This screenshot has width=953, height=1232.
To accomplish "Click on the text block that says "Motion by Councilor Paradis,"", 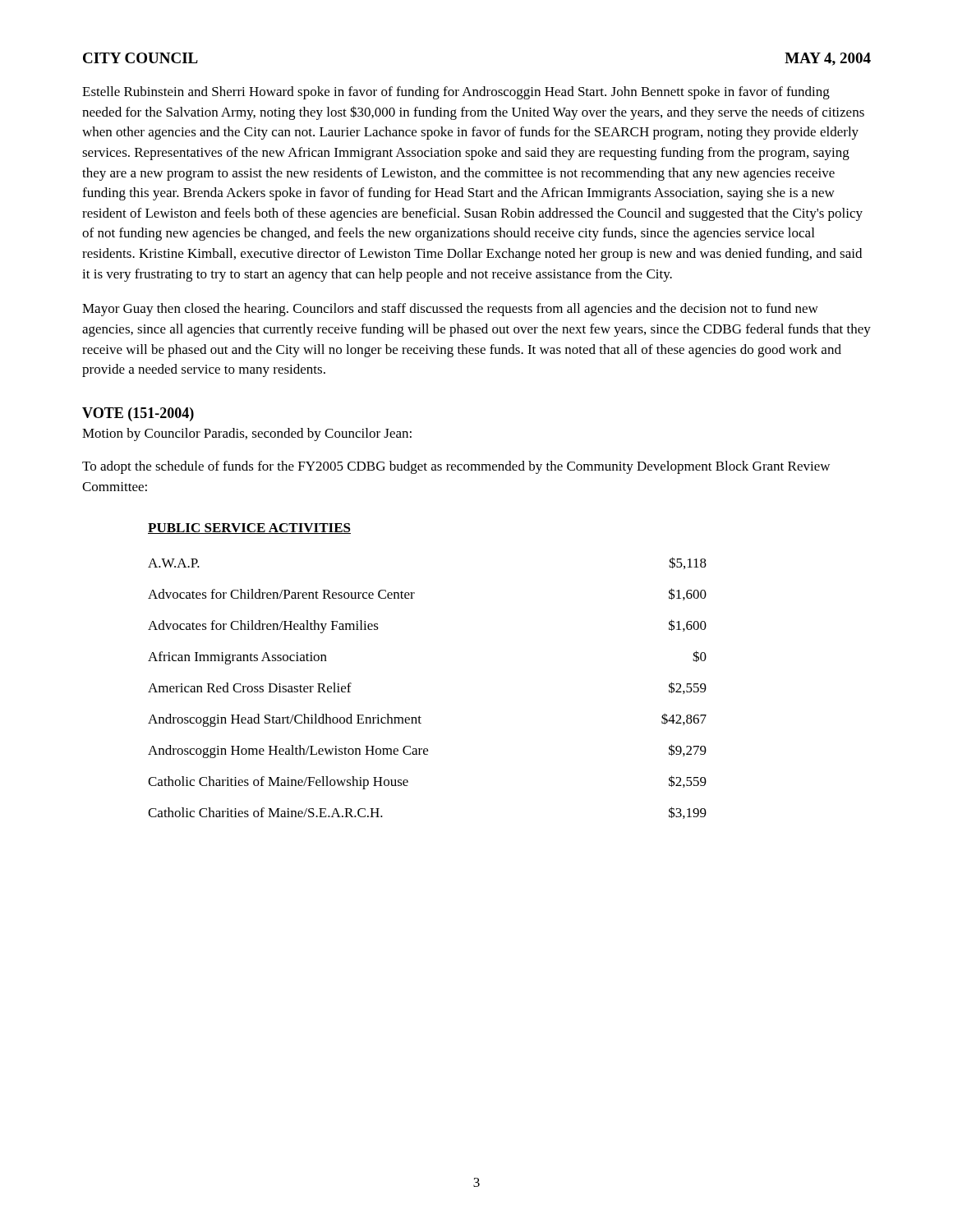I will [x=247, y=433].
